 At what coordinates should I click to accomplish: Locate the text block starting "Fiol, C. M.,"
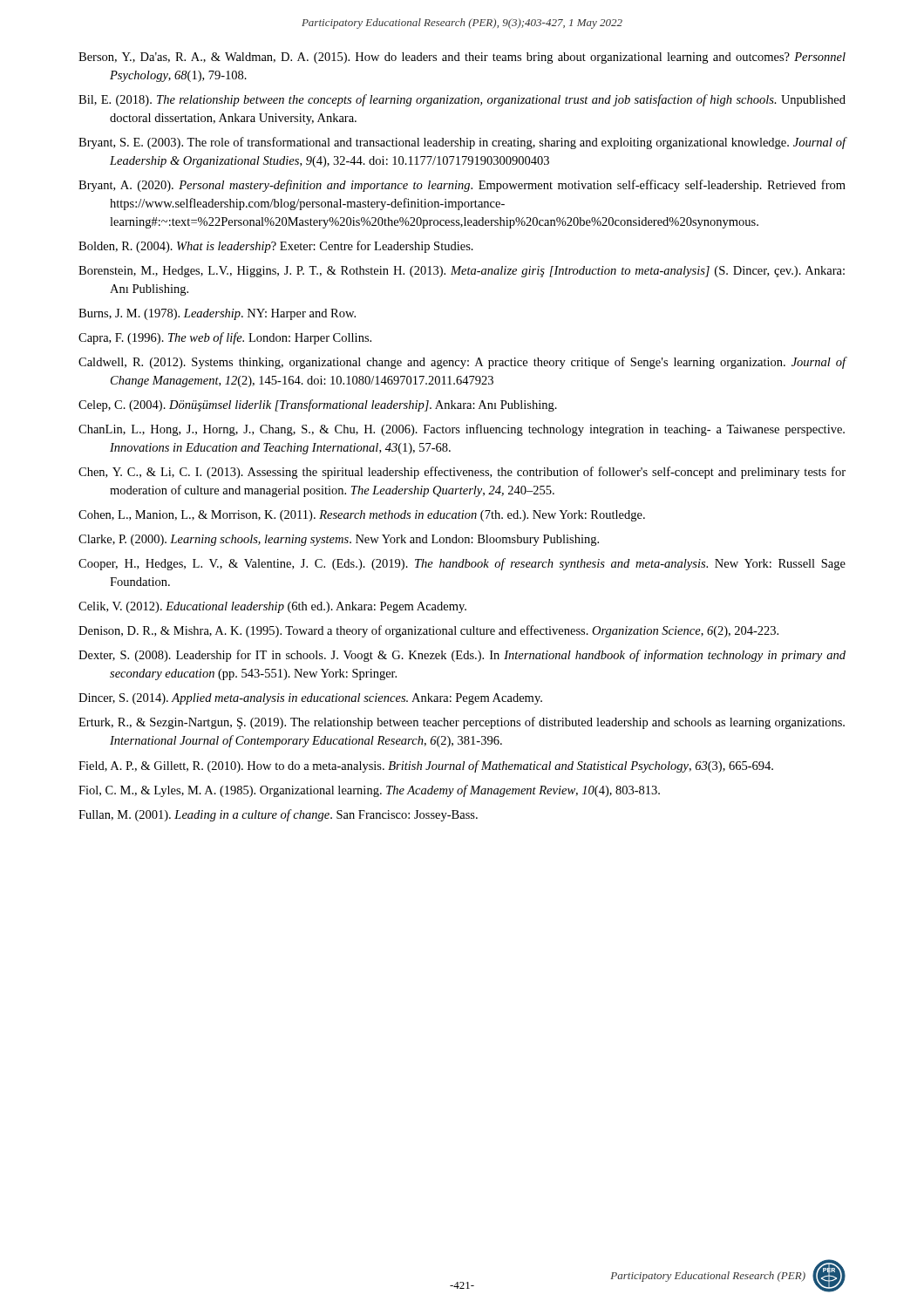(x=370, y=790)
